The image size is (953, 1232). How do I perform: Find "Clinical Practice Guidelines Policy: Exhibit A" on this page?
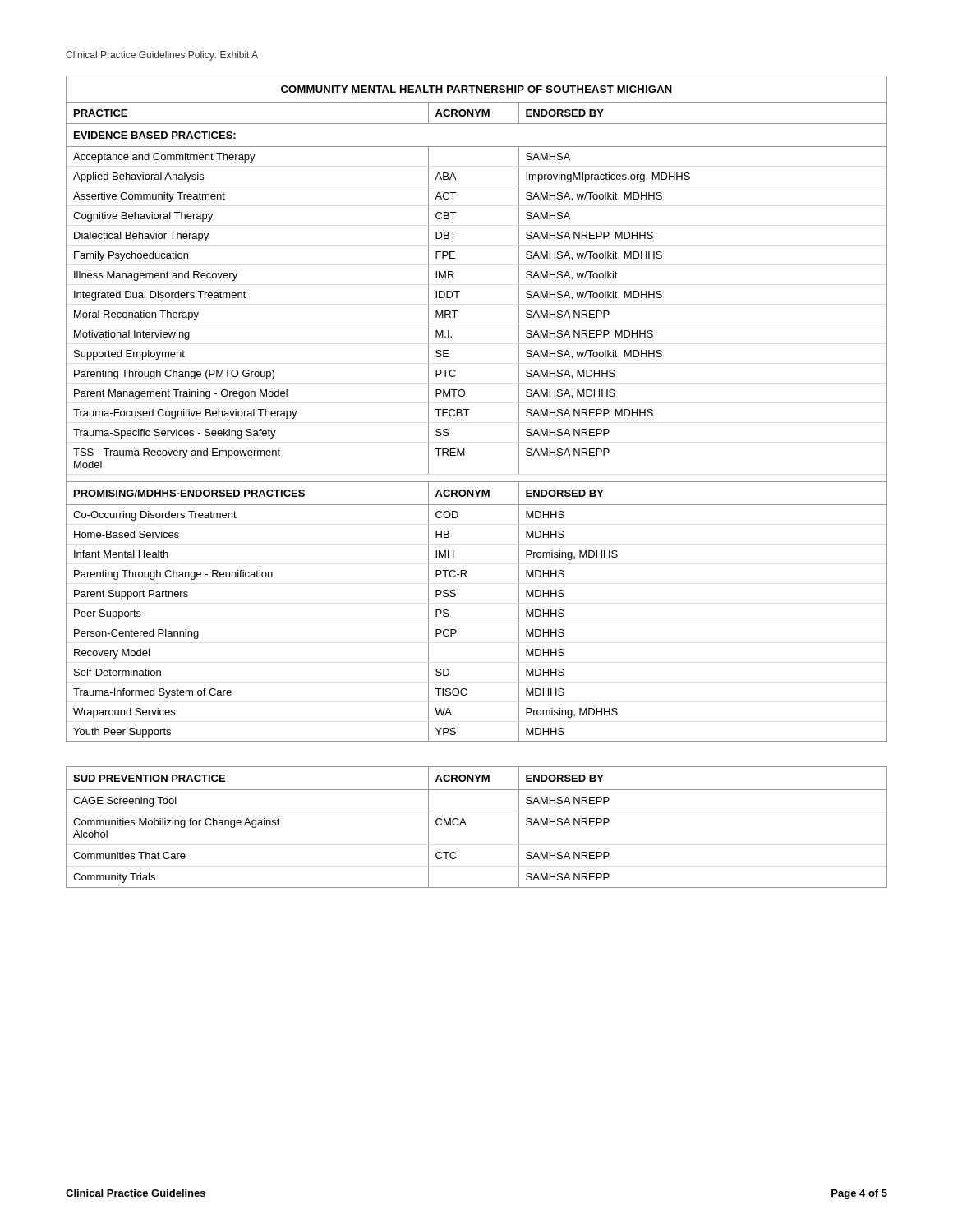(x=162, y=55)
